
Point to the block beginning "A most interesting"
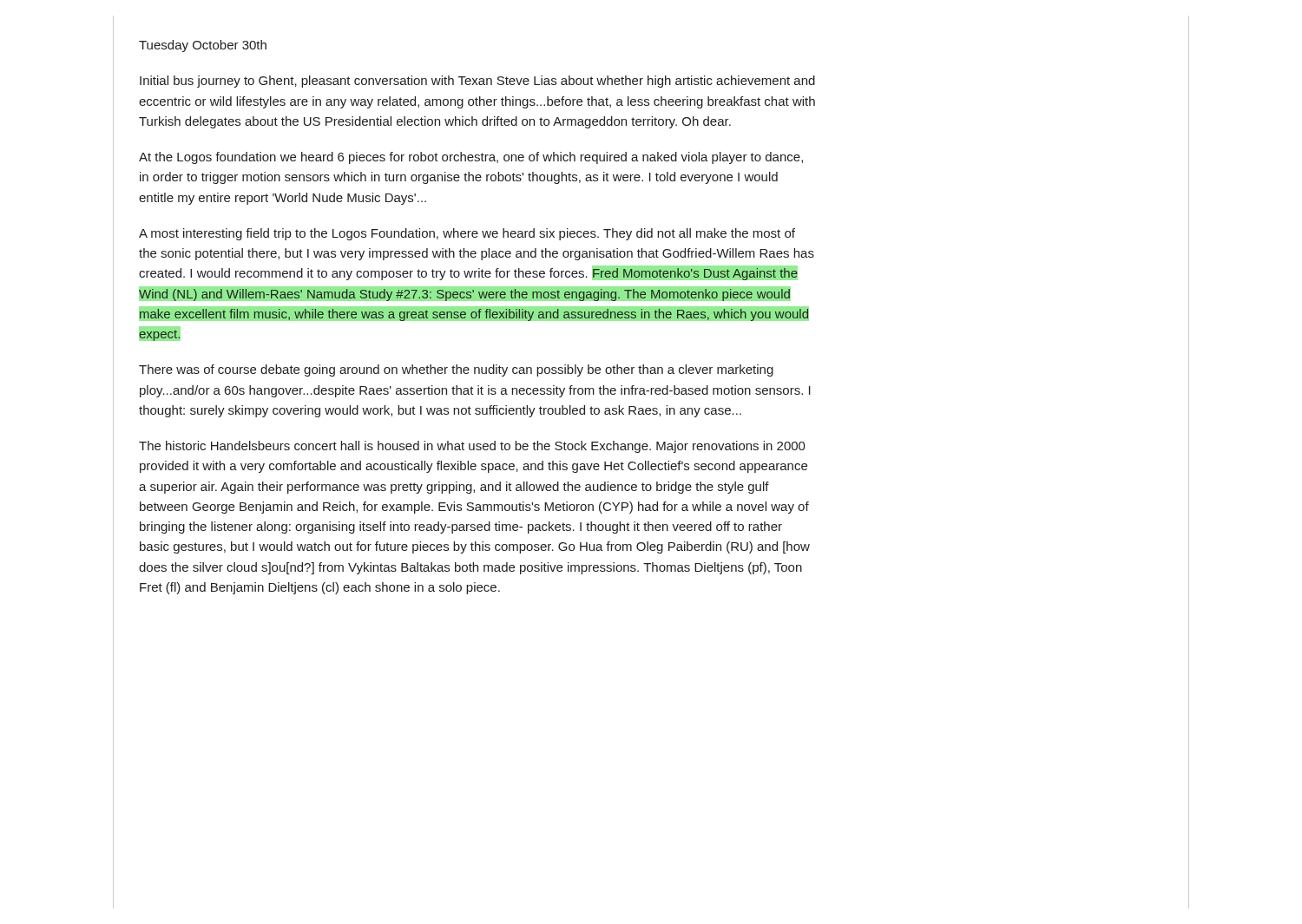[477, 283]
